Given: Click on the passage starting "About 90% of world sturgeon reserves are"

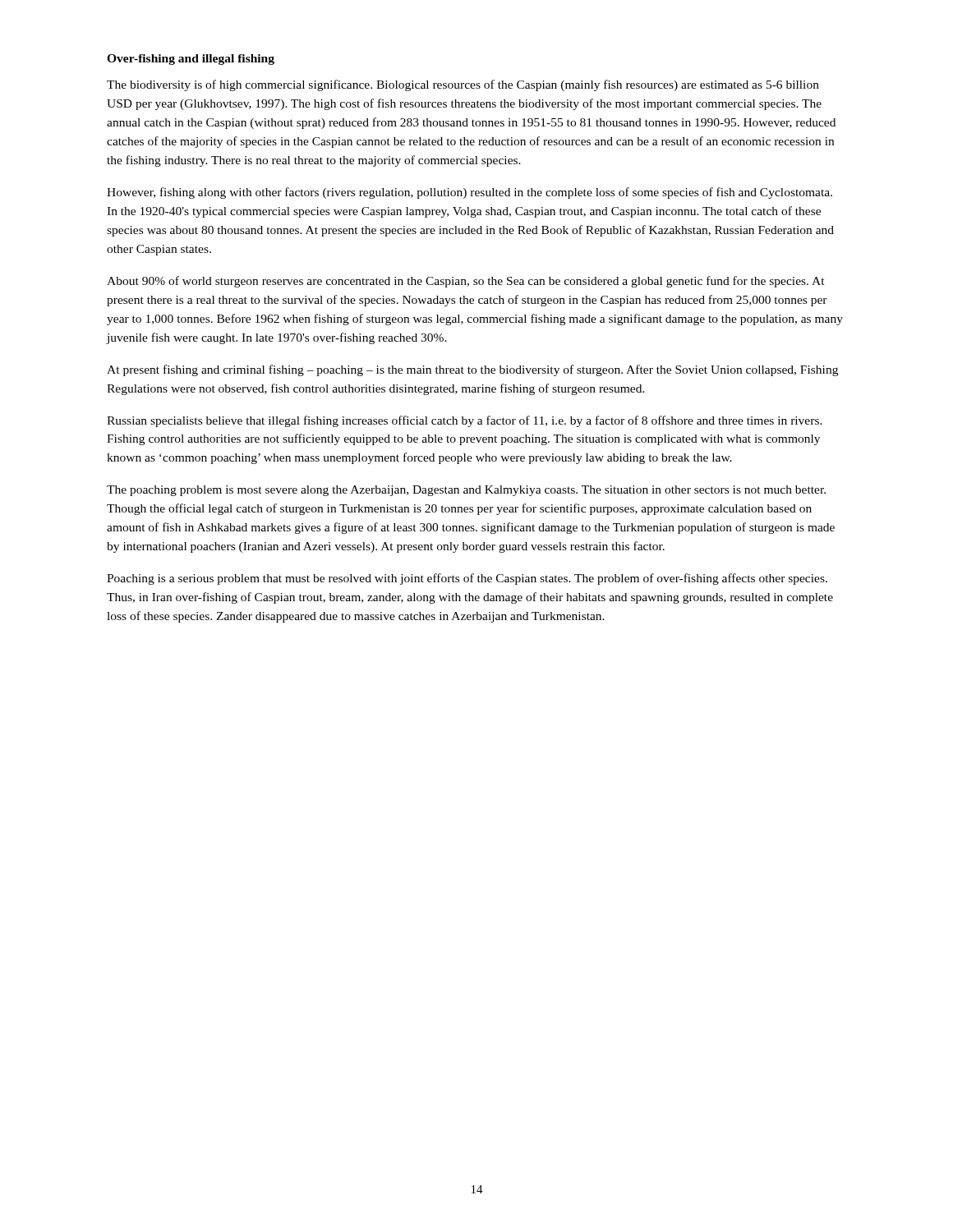Looking at the screenshot, I should pos(475,309).
